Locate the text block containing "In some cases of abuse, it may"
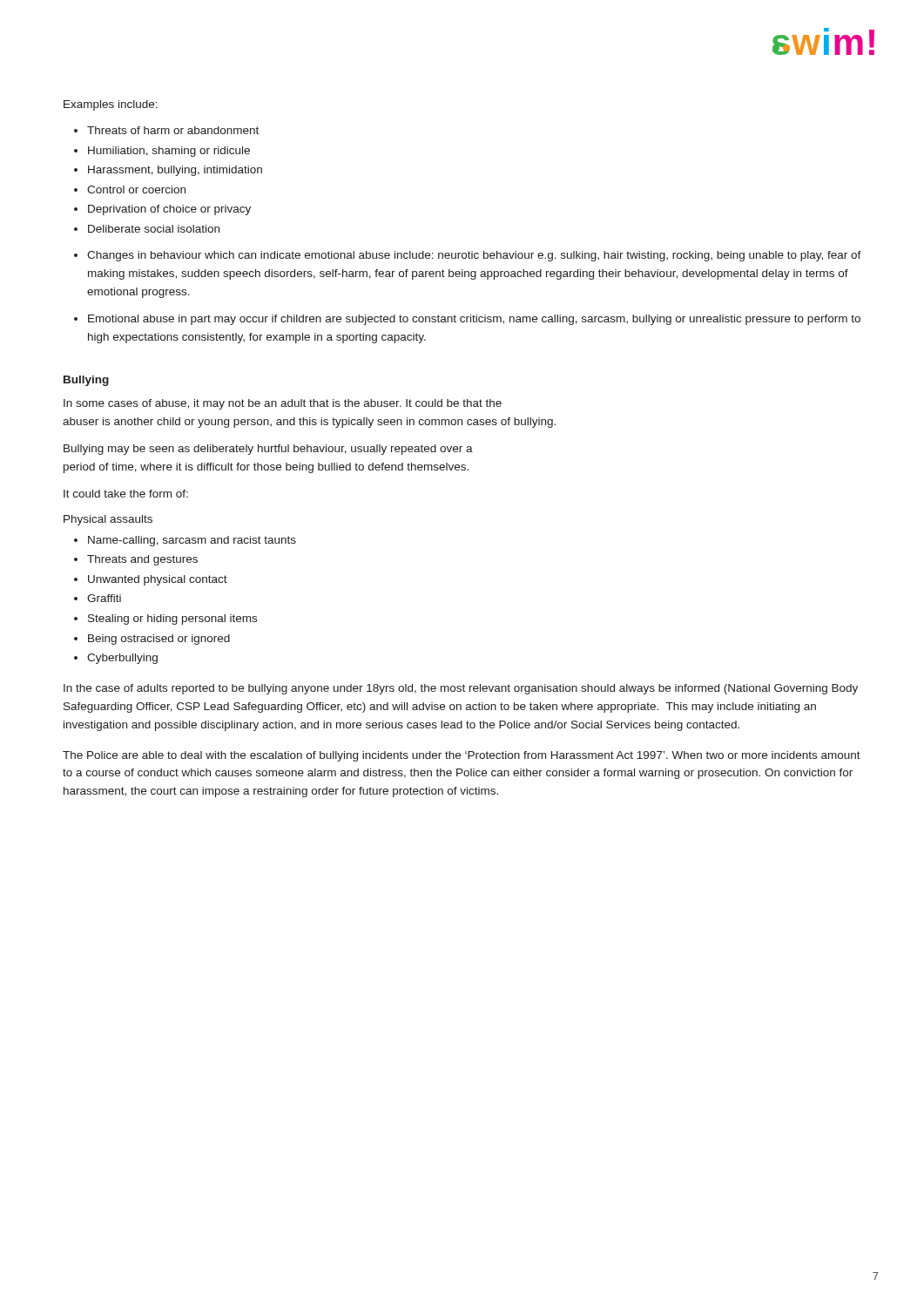 (310, 412)
